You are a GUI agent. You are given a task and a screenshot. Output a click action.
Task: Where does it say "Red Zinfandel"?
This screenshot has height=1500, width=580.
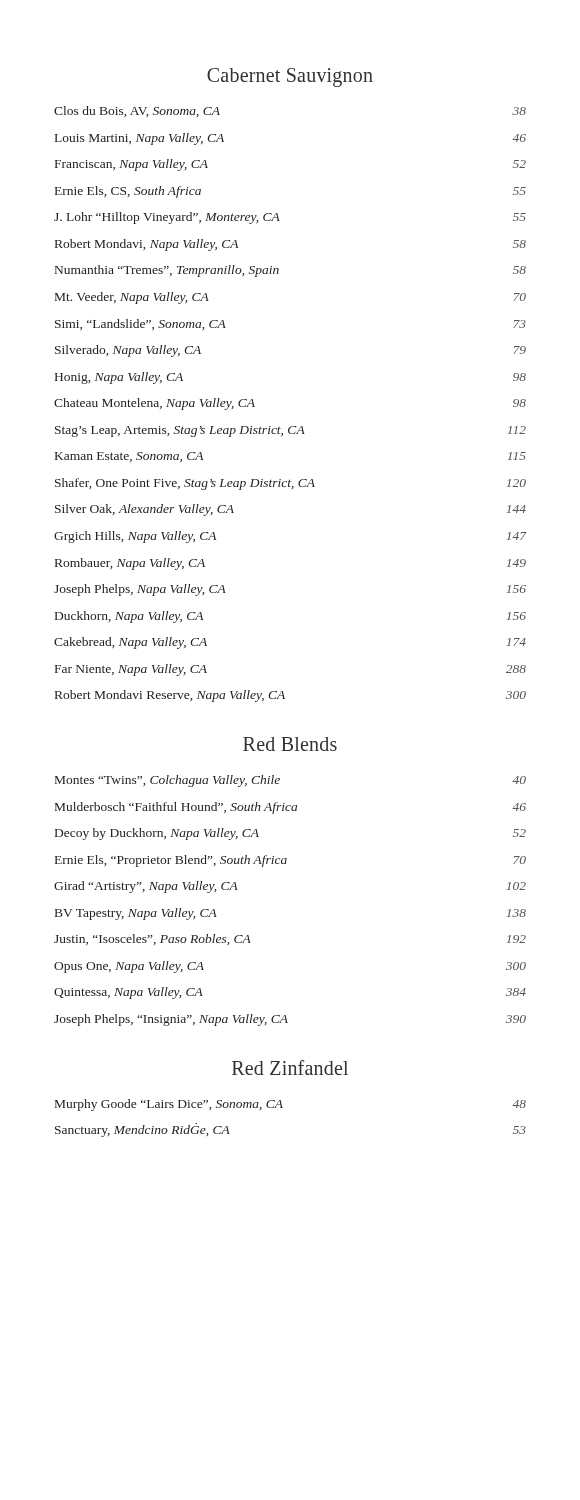[x=290, y=1068]
